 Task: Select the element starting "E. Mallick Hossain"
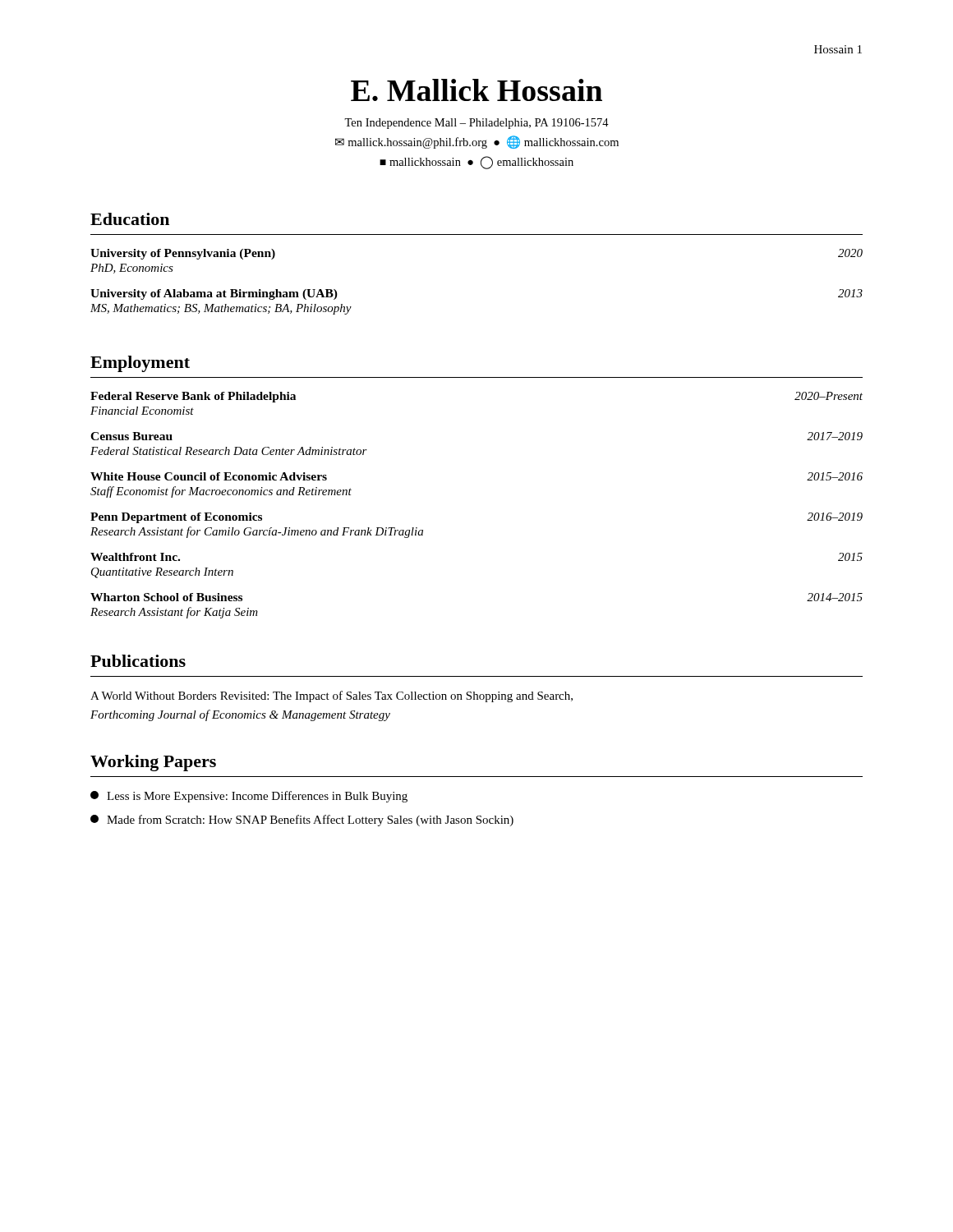476,90
